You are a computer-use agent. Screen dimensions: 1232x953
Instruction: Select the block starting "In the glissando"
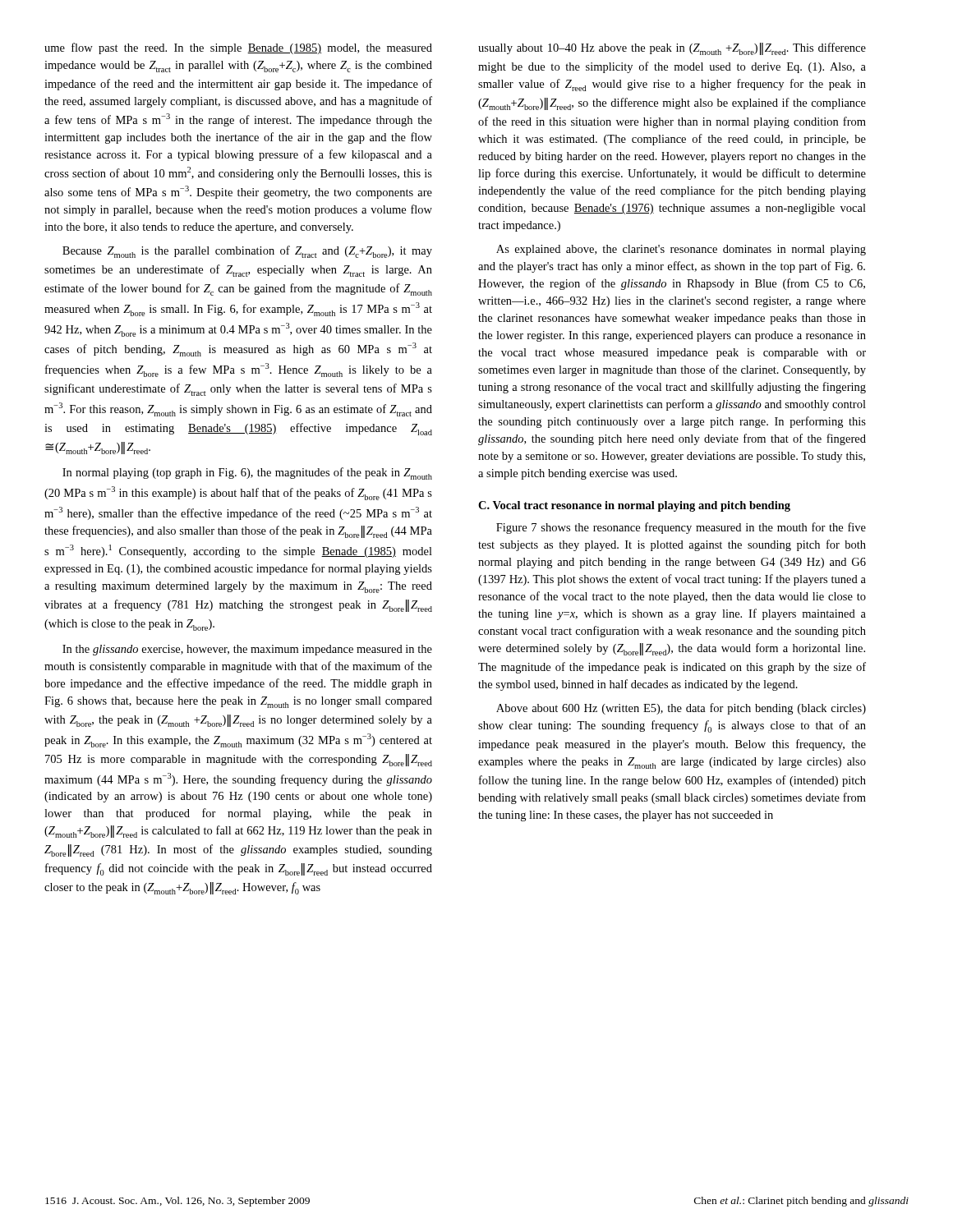point(238,769)
